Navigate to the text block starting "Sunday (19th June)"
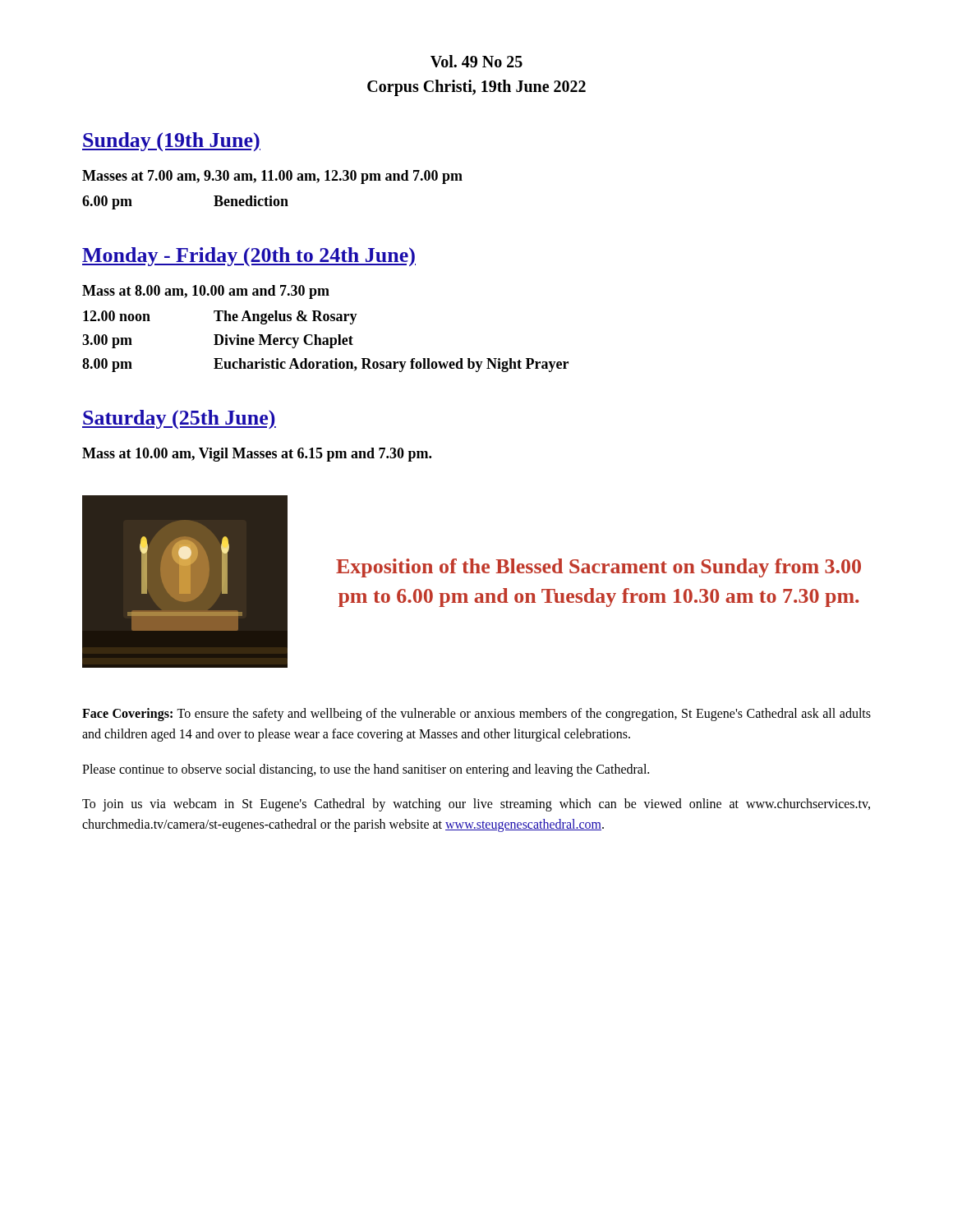Screen dimensions: 1232x953 point(171,140)
